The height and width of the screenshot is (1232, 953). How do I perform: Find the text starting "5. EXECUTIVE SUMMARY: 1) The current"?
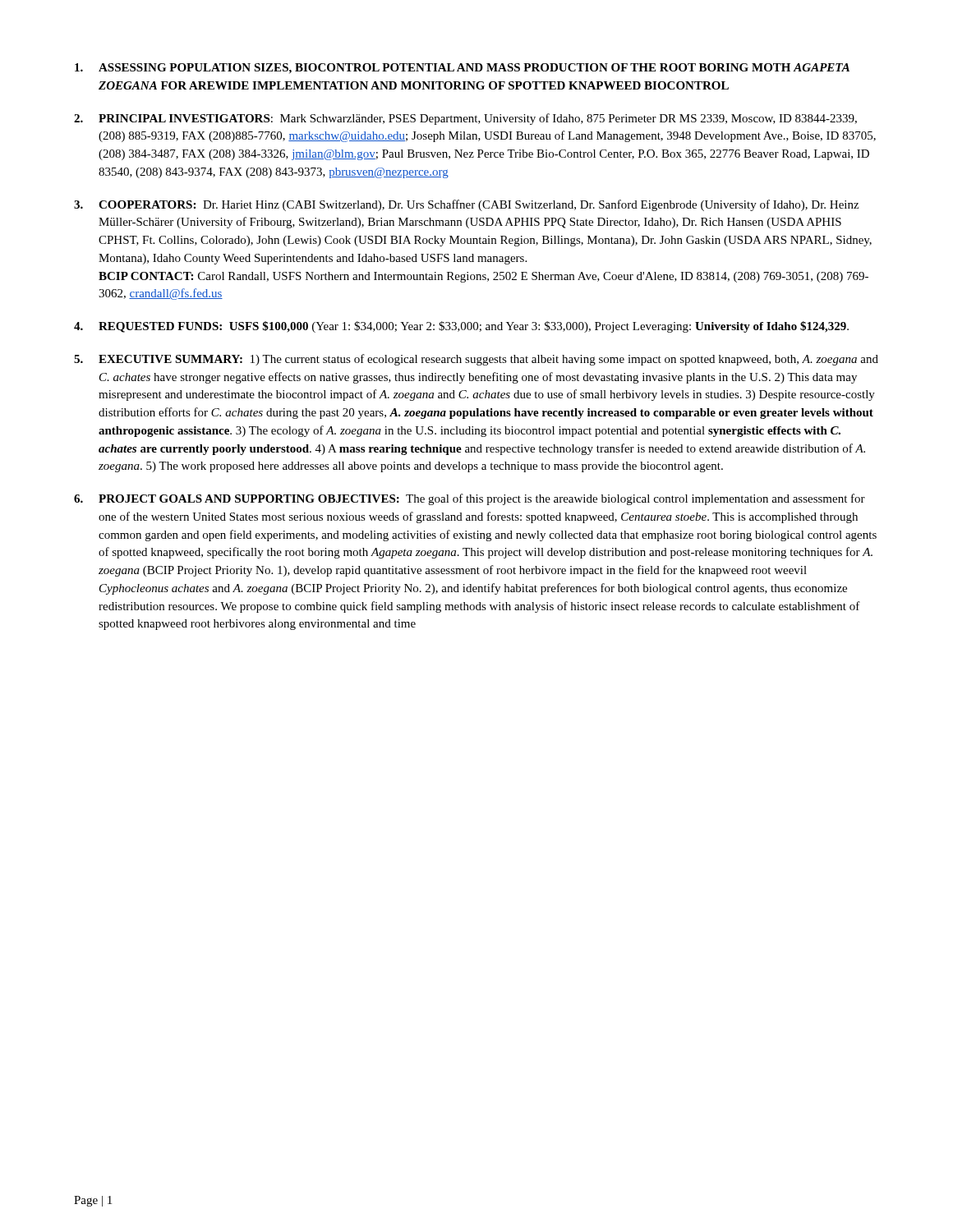coord(476,413)
